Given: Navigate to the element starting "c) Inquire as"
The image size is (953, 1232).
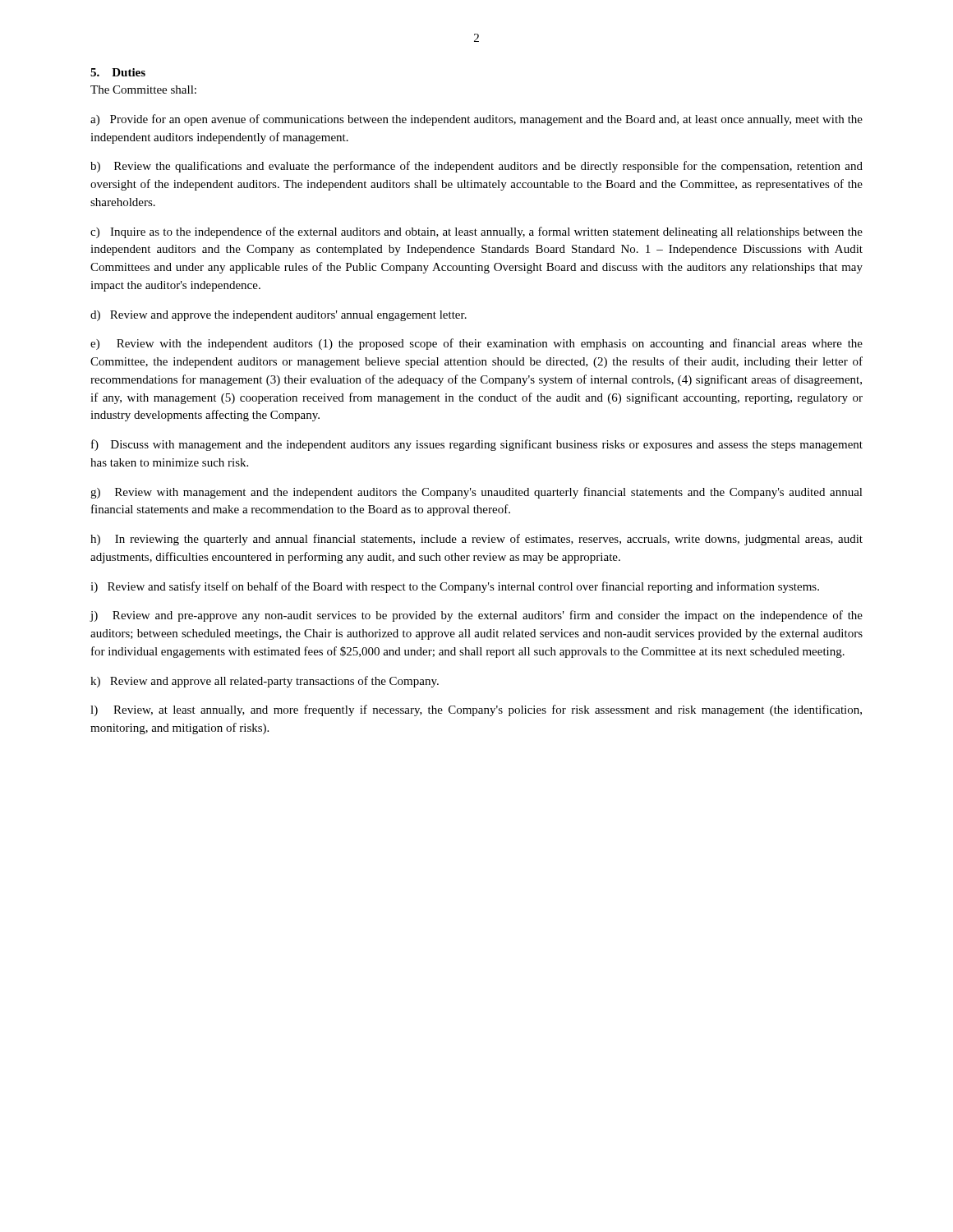Looking at the screenshot, I should tap(476, 258).
